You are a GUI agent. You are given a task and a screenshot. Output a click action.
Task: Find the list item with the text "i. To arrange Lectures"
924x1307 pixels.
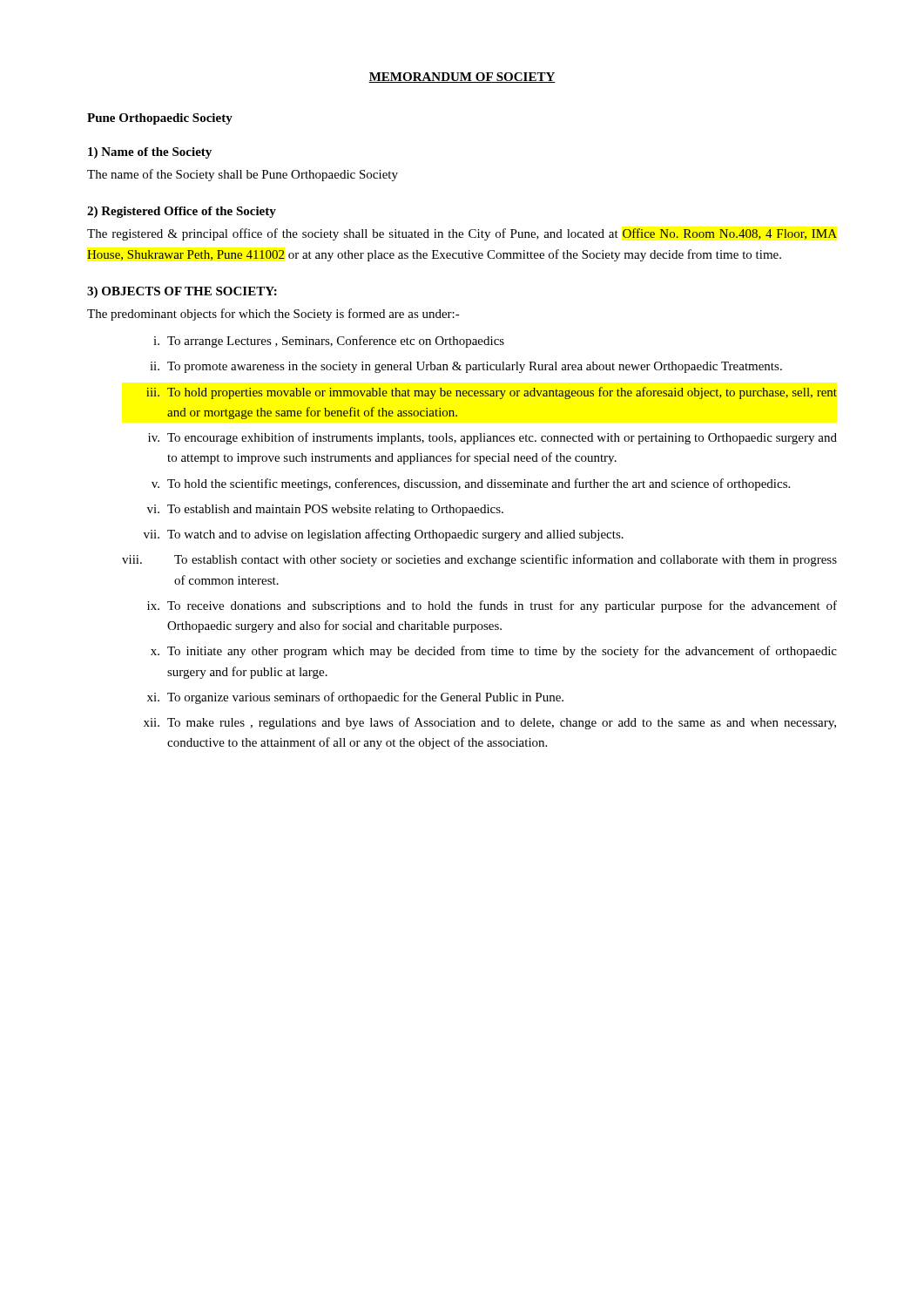[479, 341]
